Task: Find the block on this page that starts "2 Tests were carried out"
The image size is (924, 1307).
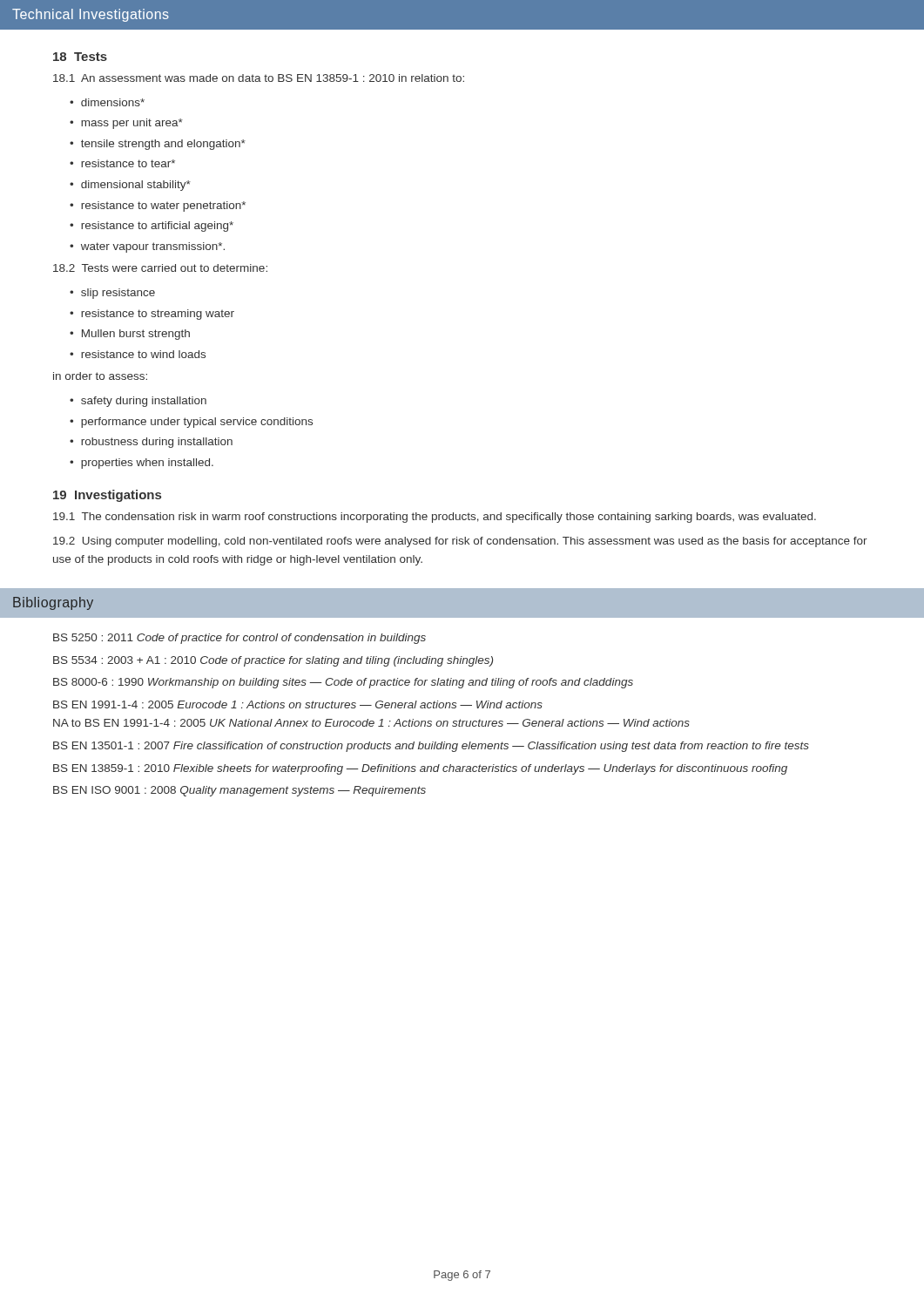Action: tap(160, 268)
